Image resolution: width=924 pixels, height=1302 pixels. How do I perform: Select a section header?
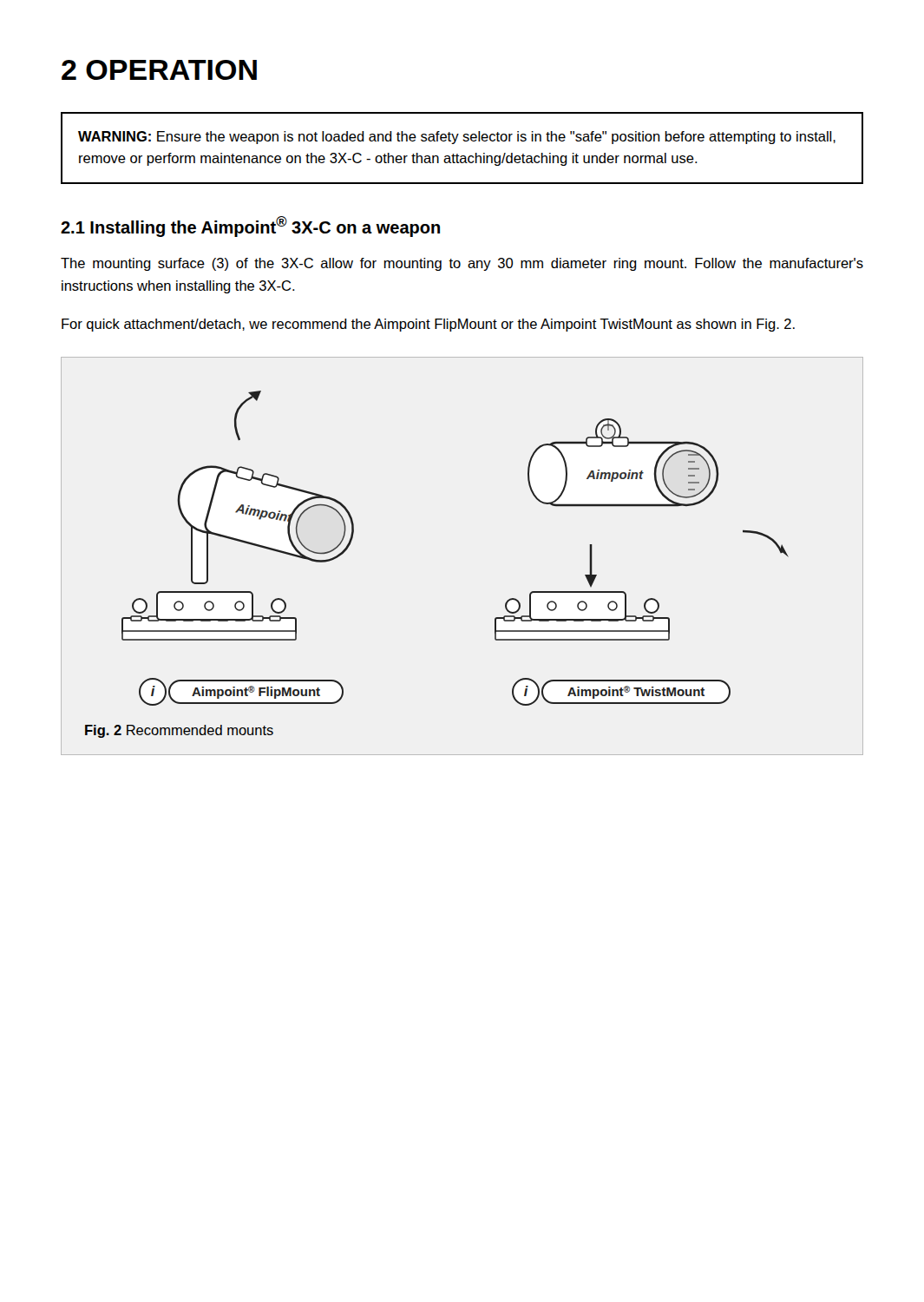coord(251,225)
